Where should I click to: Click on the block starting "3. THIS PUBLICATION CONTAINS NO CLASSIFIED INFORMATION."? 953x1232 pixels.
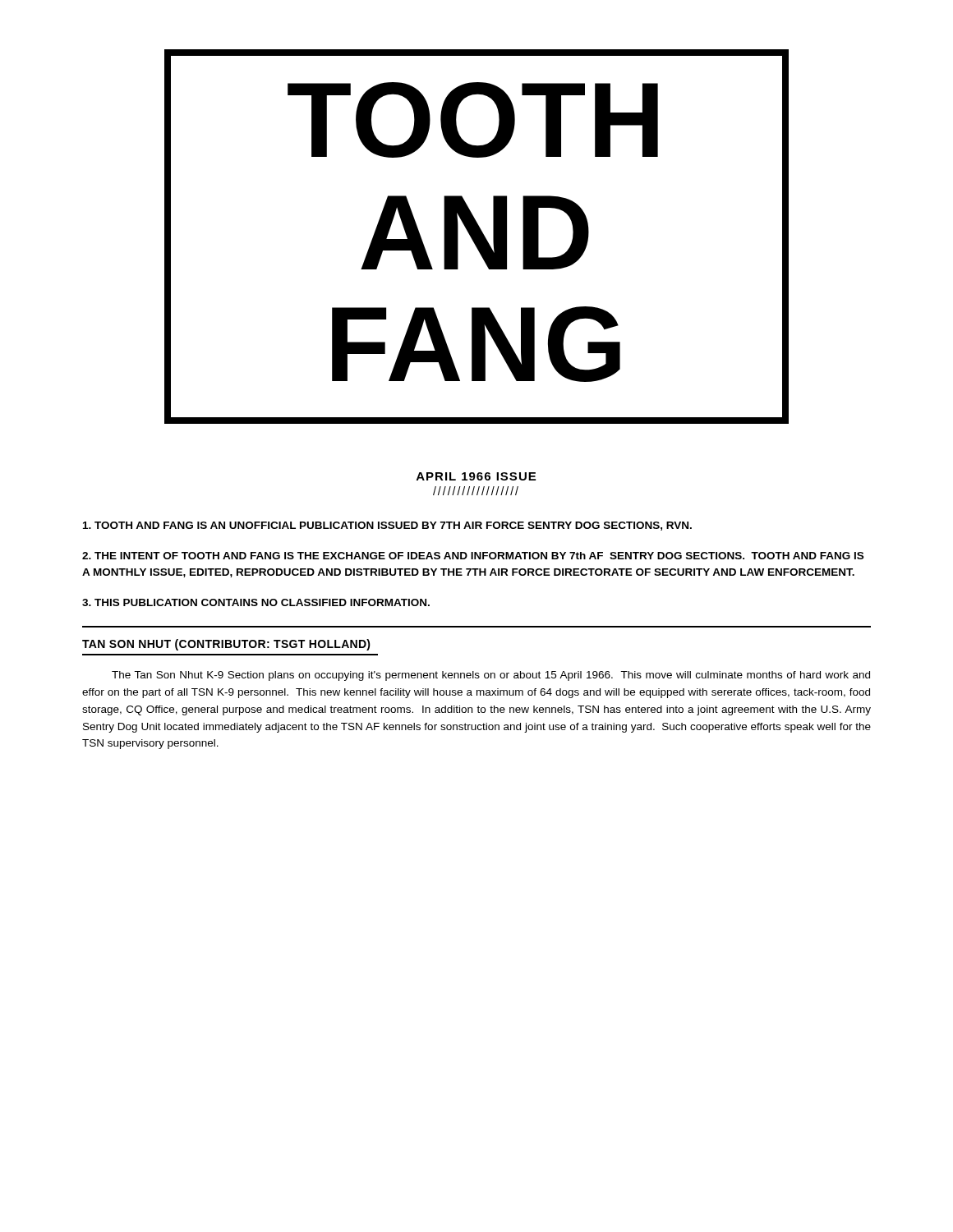tap(256, 603)
